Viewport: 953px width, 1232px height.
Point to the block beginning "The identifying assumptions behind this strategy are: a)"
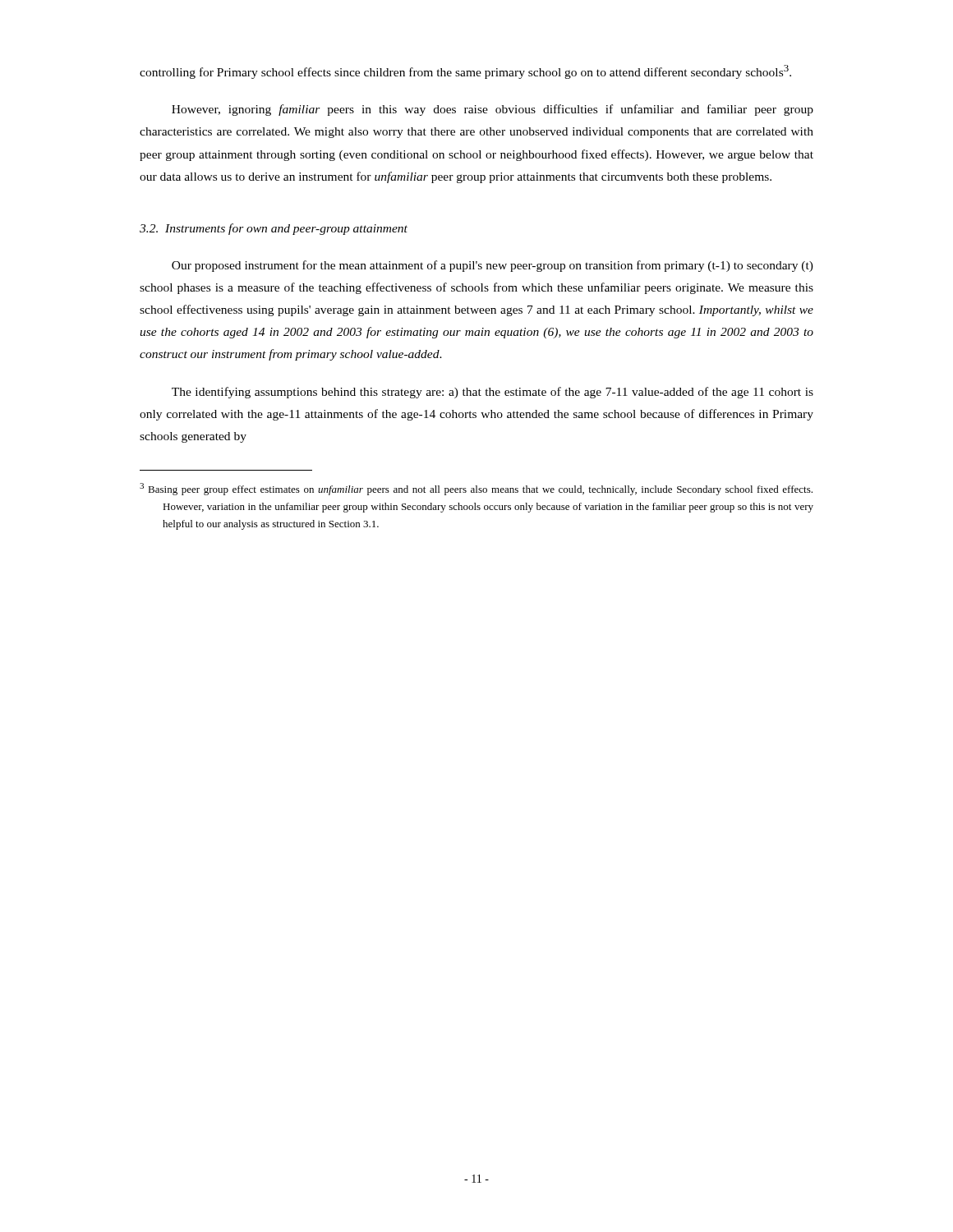(x=476, y=413)
